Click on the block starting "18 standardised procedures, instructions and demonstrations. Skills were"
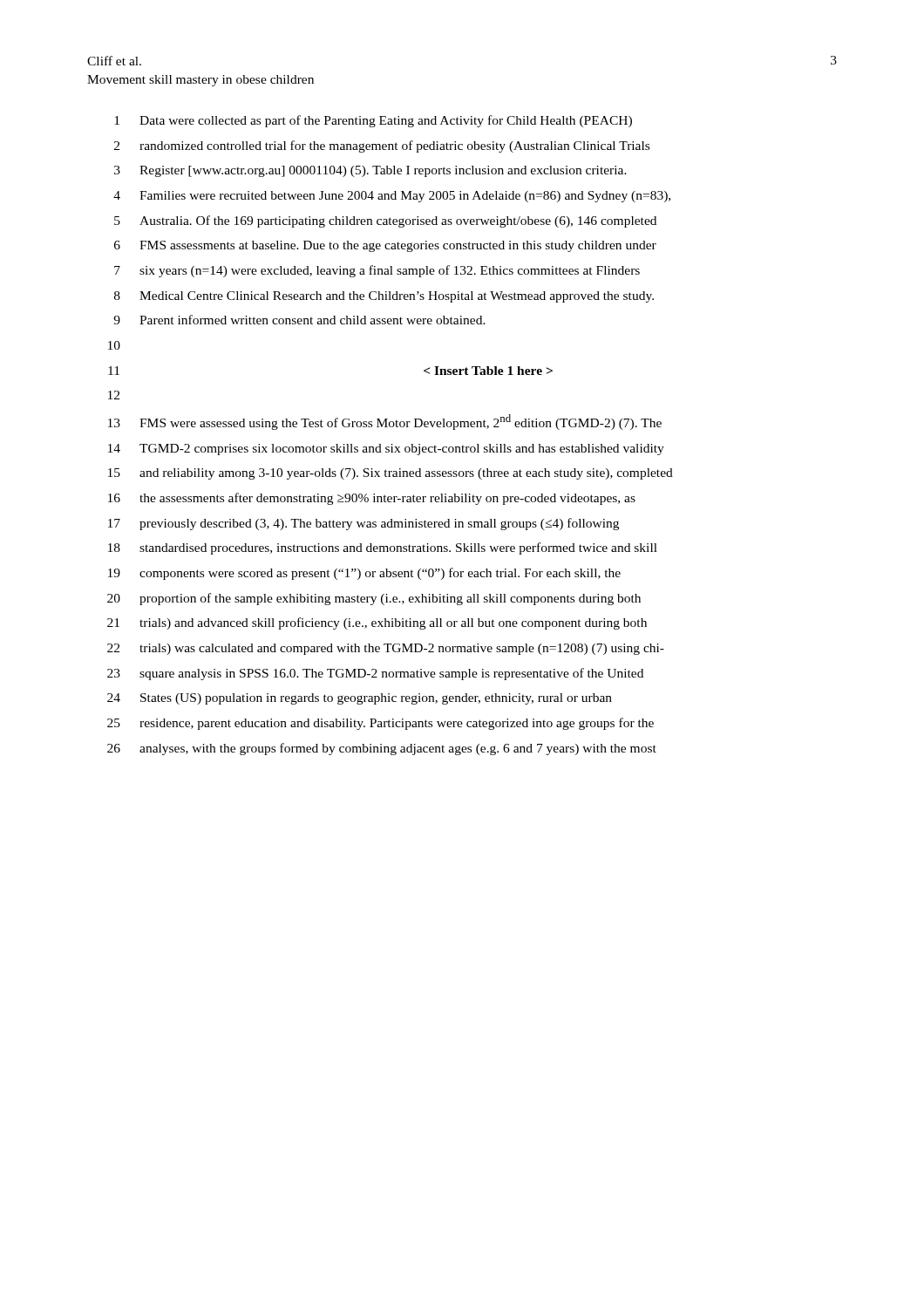 coord(462,548)
